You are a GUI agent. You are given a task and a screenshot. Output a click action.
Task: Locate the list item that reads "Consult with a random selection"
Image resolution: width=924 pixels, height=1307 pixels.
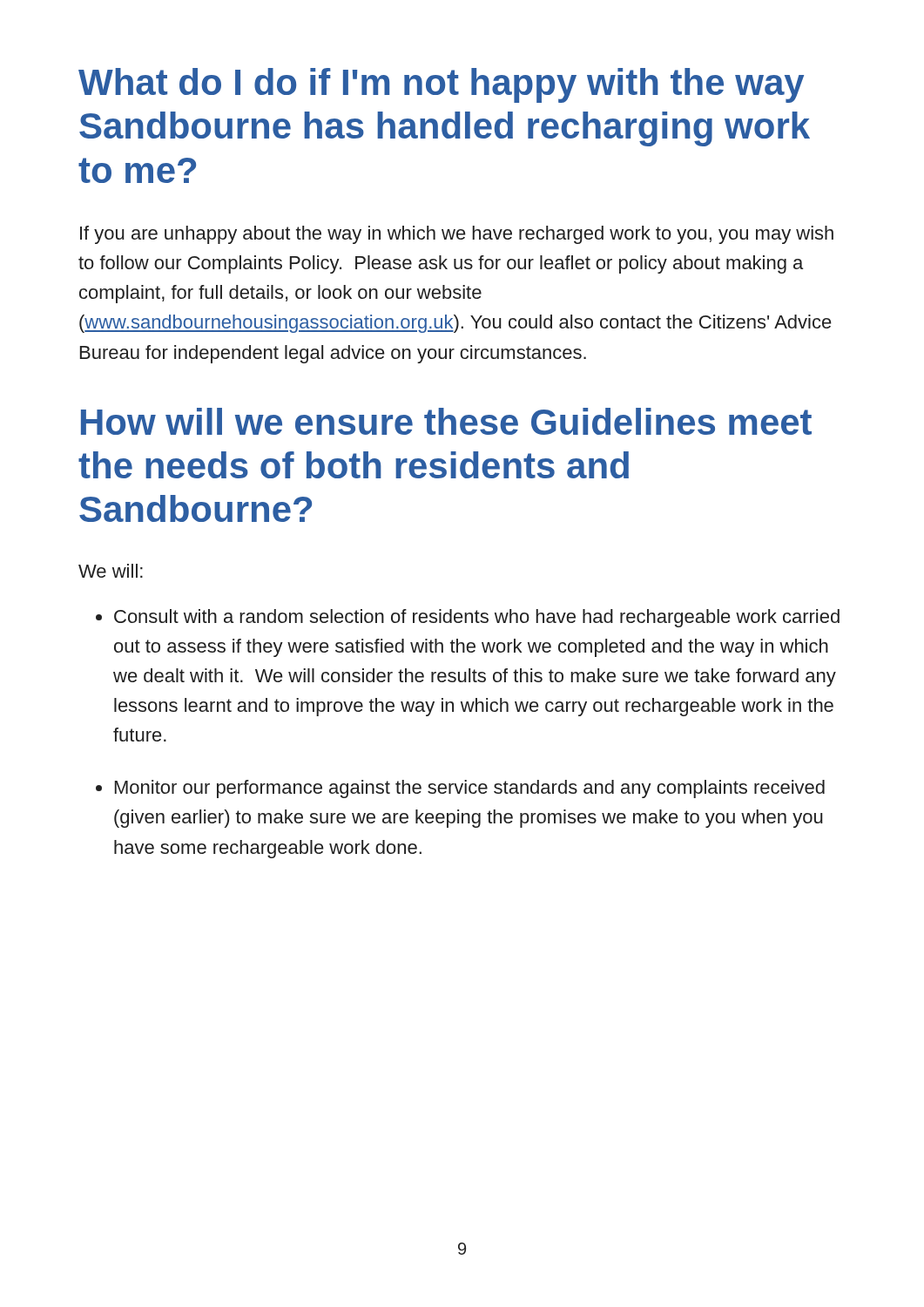[x=477, y=676]
